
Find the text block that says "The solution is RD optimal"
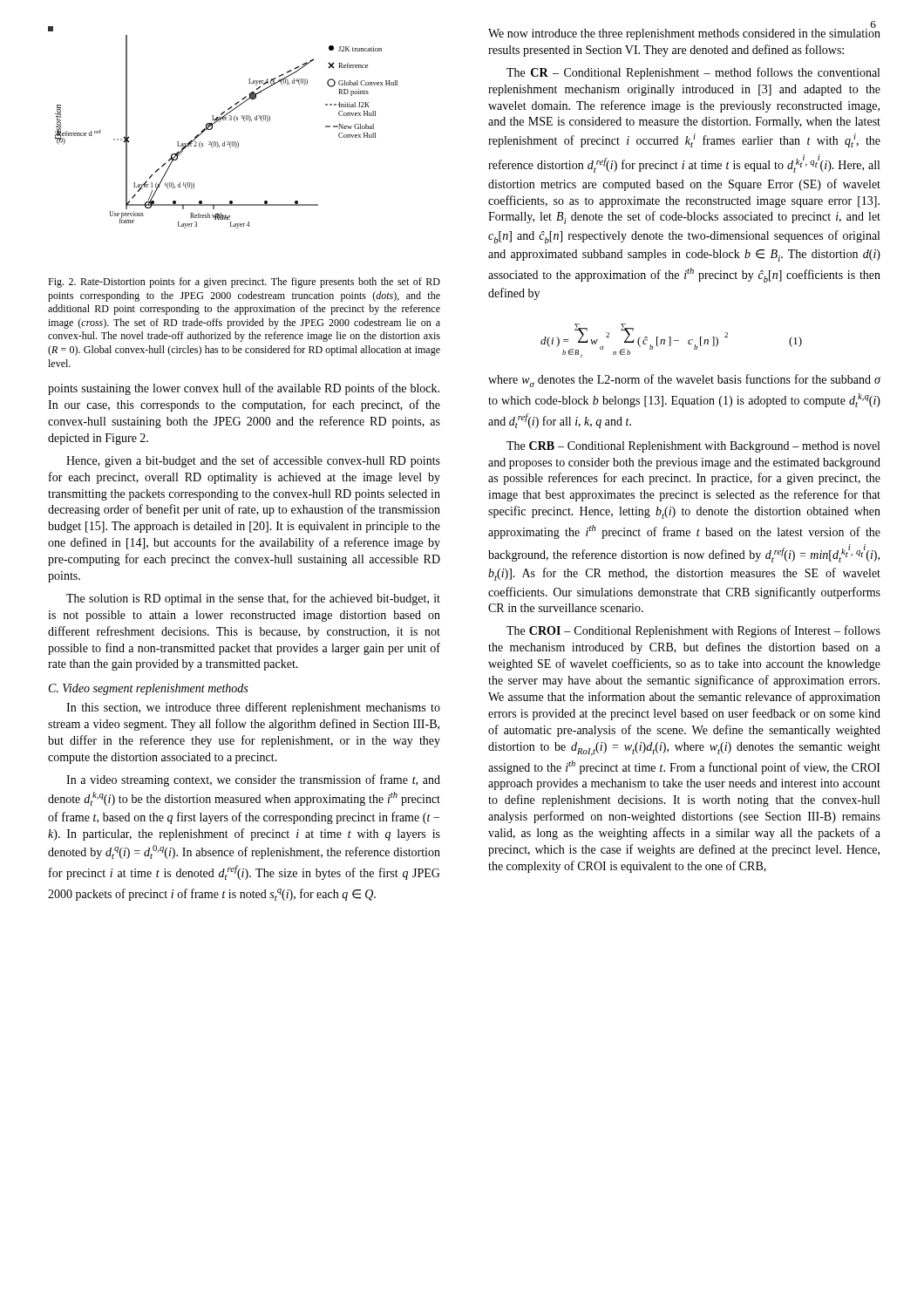pos(244,632)
